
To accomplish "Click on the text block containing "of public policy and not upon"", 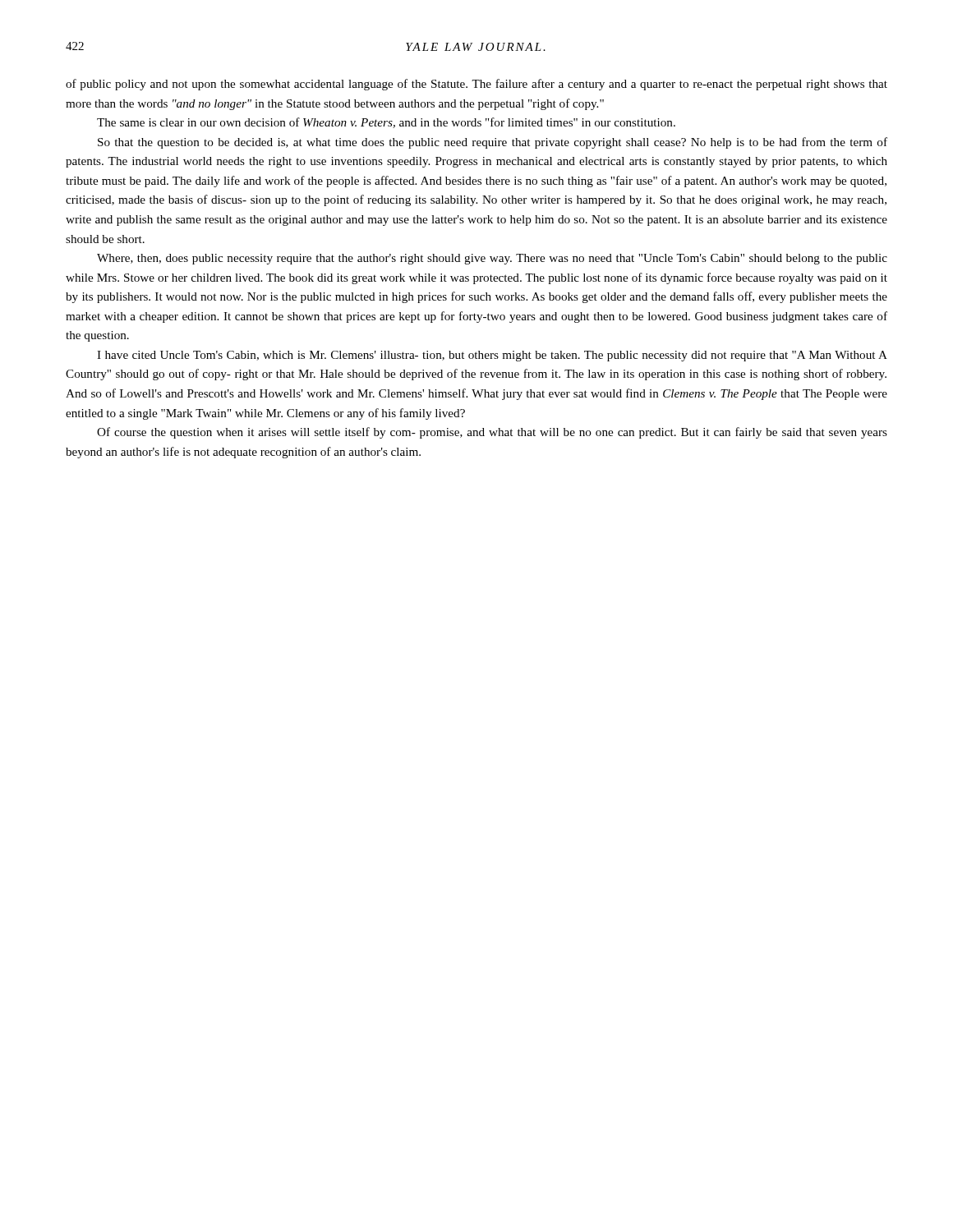I will pos(476,267).
